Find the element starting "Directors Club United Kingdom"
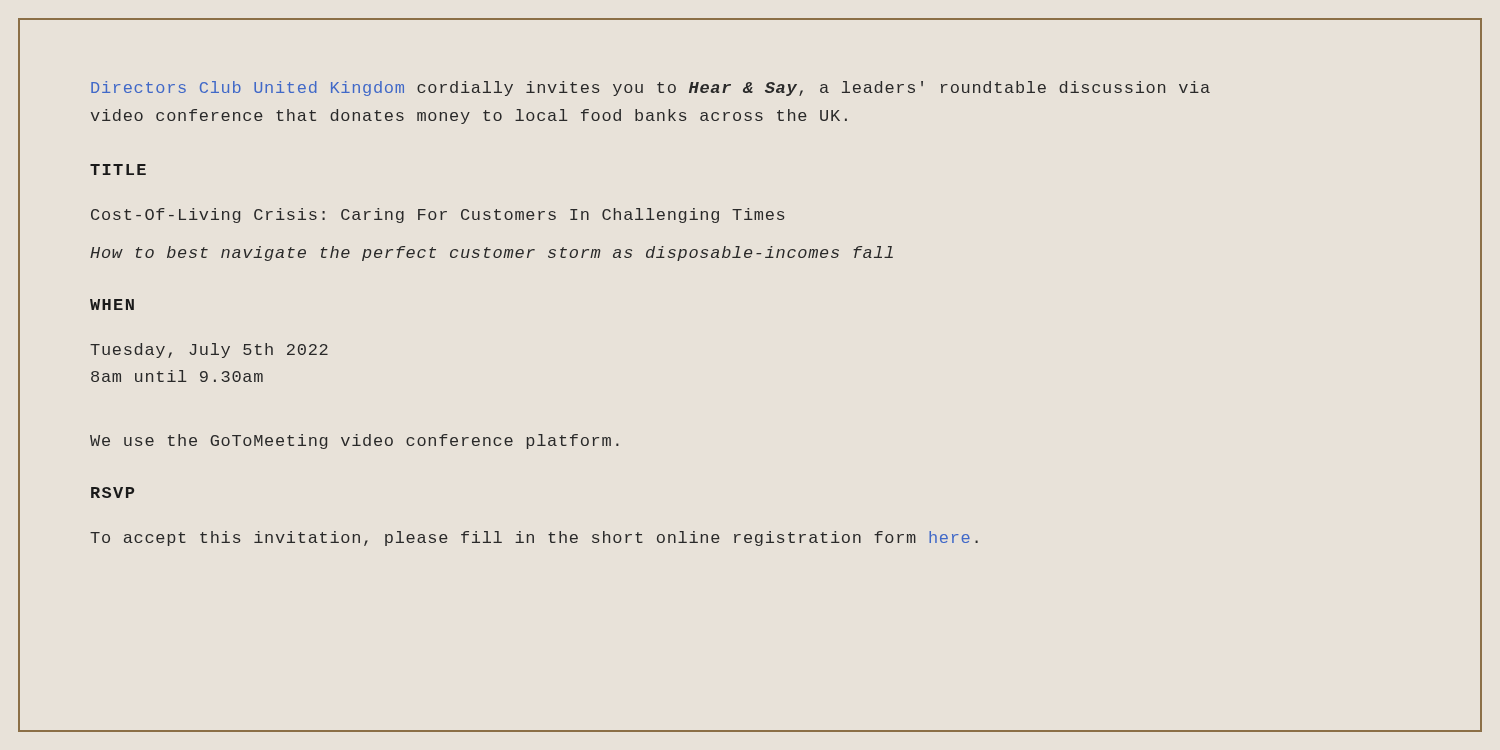Viewport: 1500px width, 750px height. tap(650, 103)
